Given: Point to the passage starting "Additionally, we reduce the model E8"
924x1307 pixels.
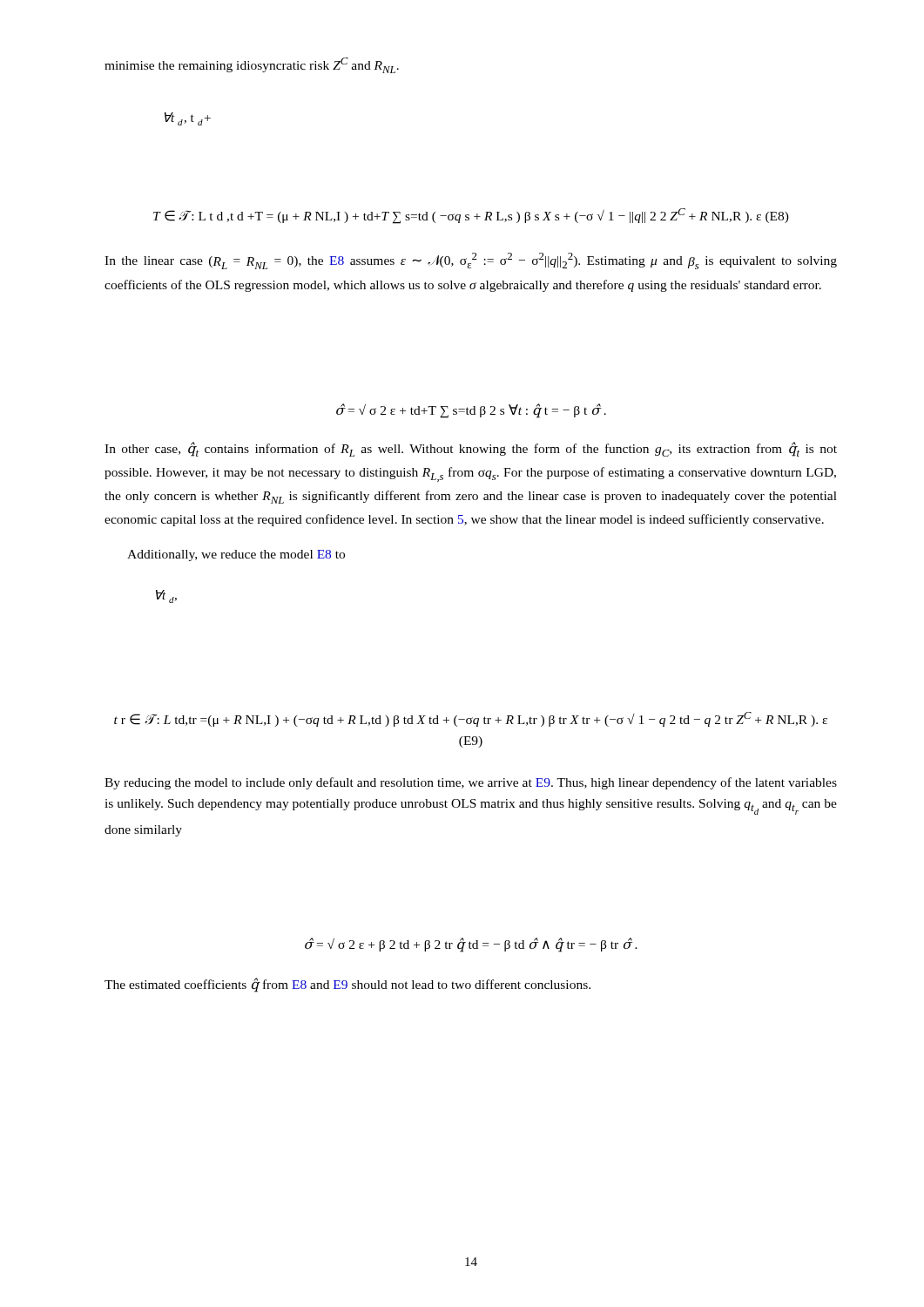Looking at the screenshot, I should pos(236,554).
